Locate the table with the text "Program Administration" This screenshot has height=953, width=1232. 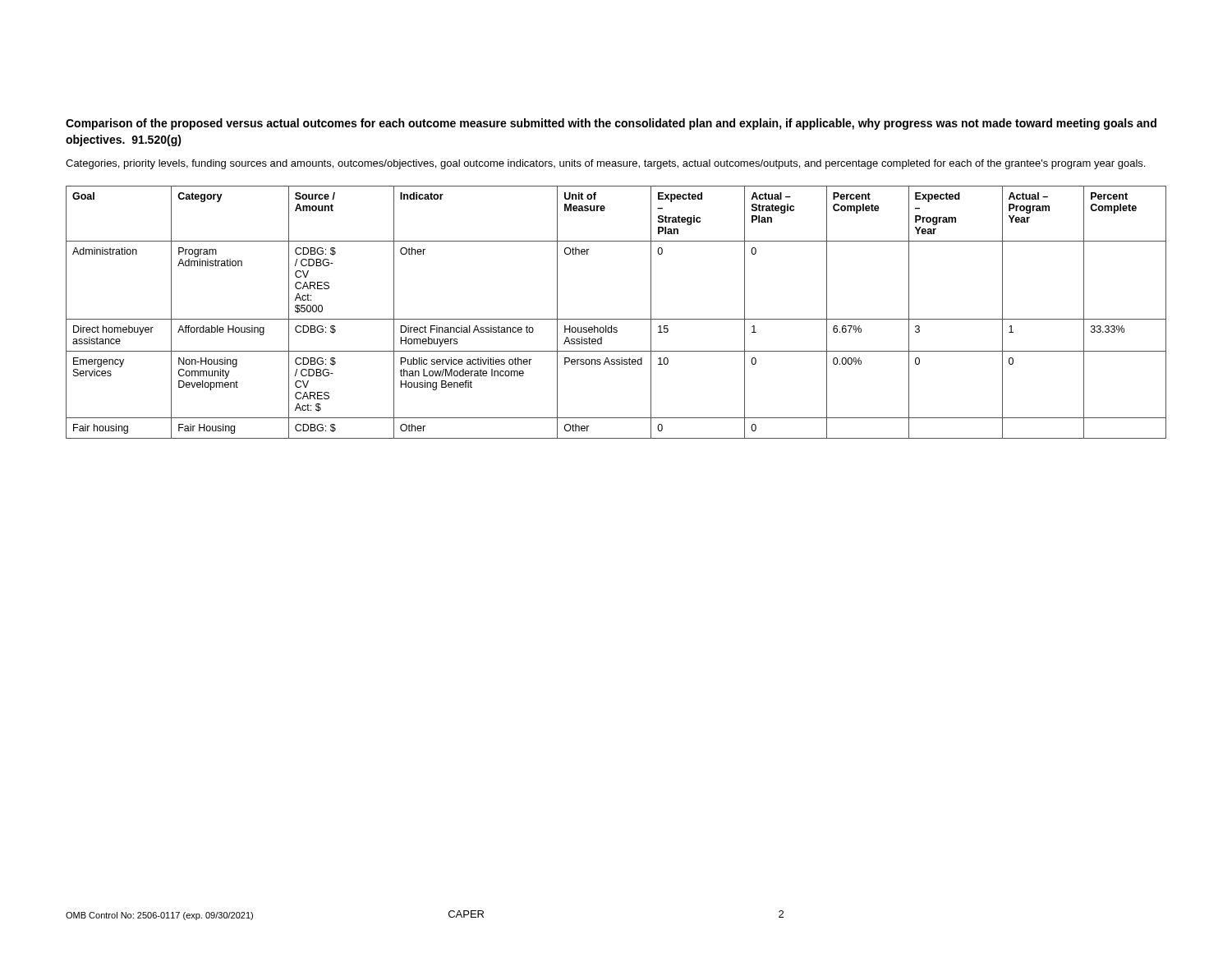[616, 312]
